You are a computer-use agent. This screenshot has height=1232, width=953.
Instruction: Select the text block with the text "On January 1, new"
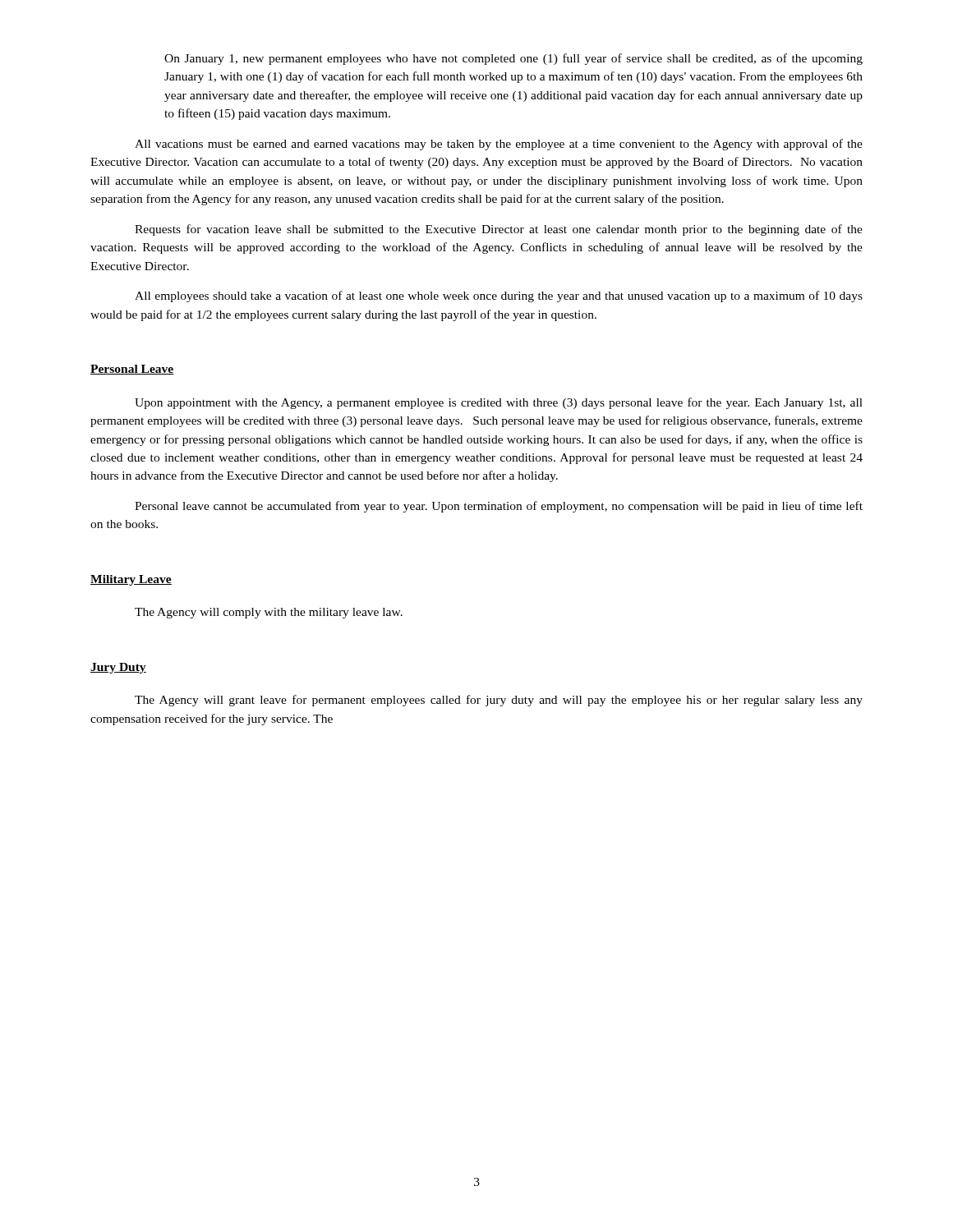point(513,86)
